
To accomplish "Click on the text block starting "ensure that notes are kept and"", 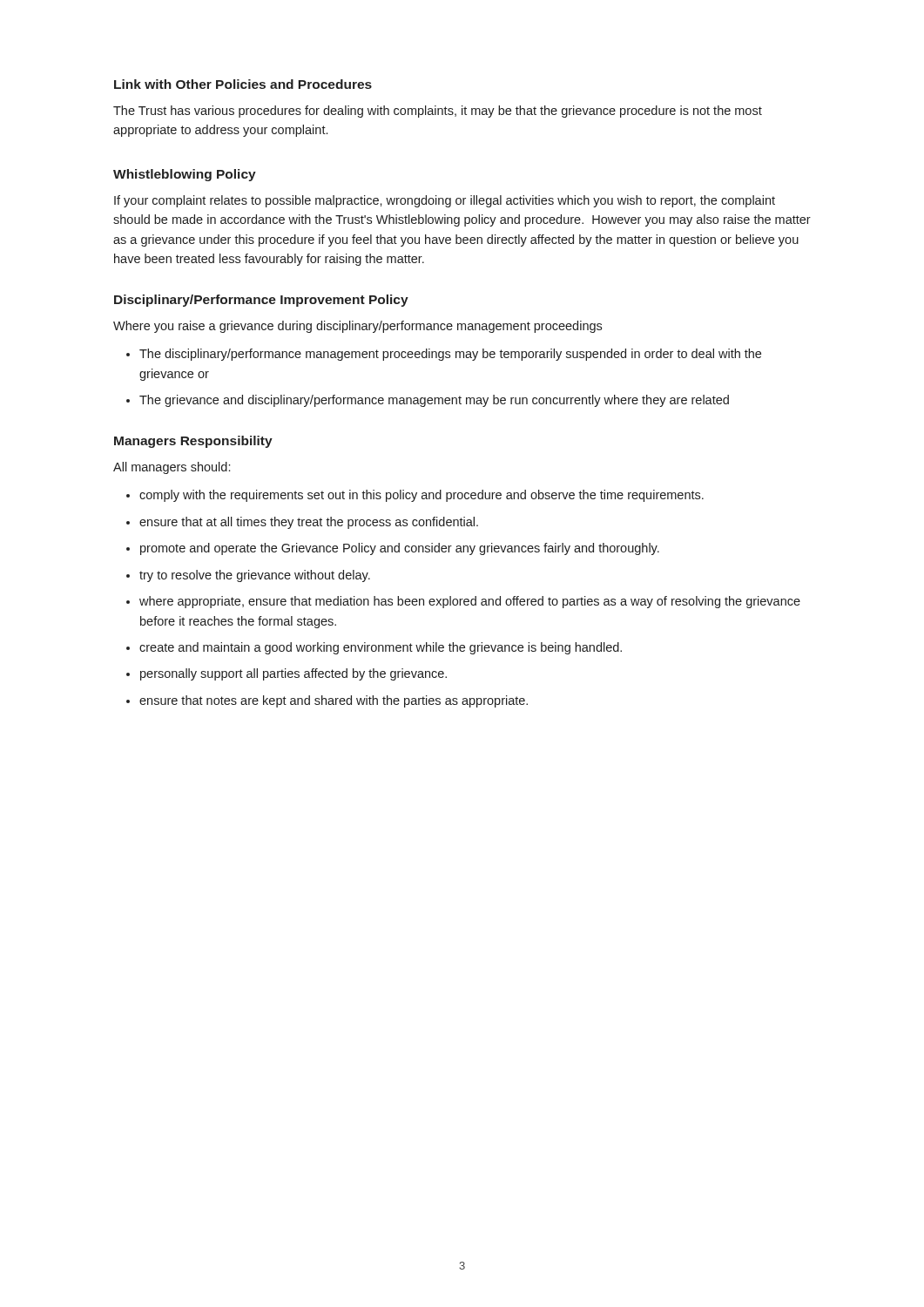I will (x=475, y=701).
